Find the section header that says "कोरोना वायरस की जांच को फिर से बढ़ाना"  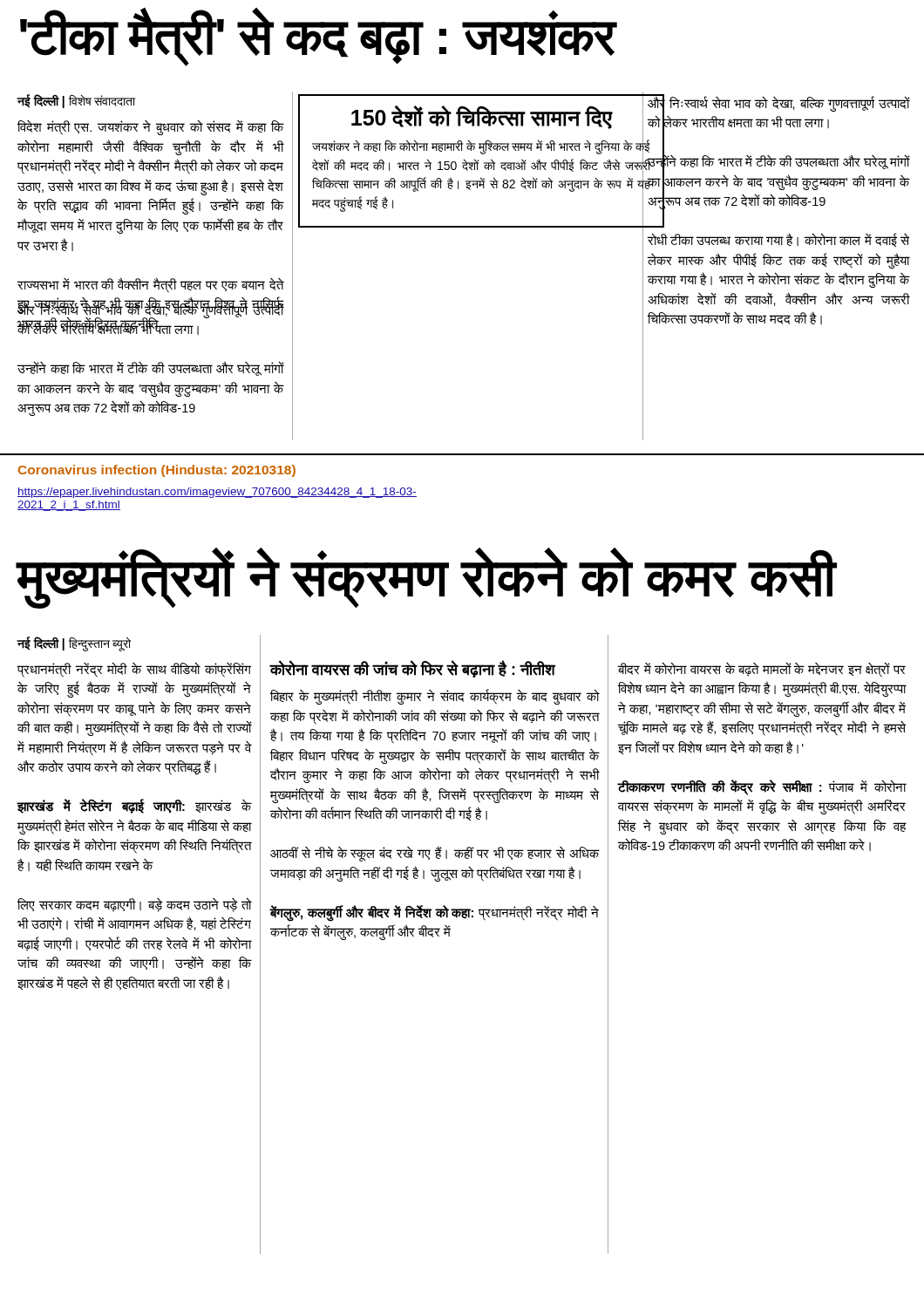click(413, 670)
